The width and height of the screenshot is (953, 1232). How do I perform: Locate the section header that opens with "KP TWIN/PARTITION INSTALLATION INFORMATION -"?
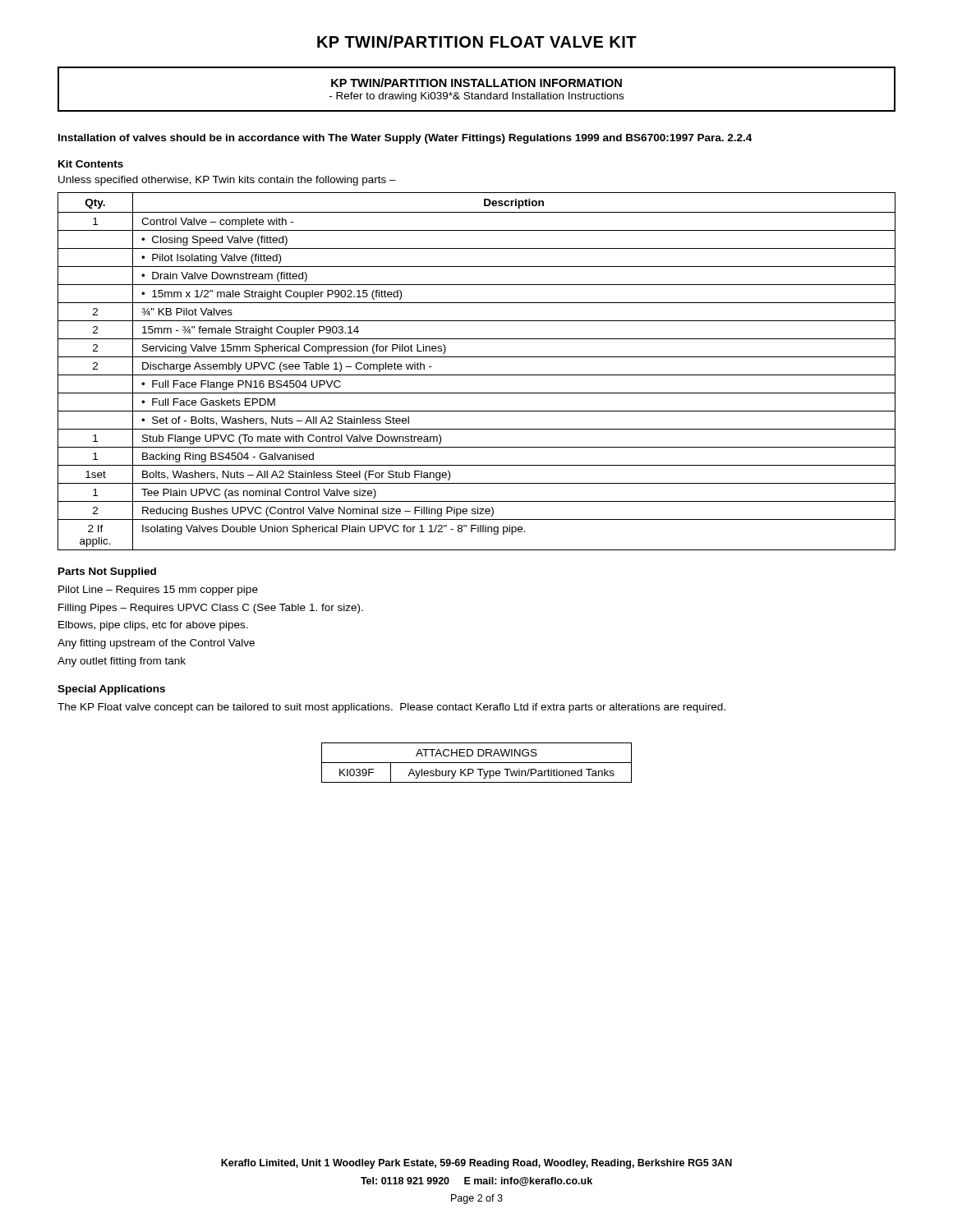point(476,89)
